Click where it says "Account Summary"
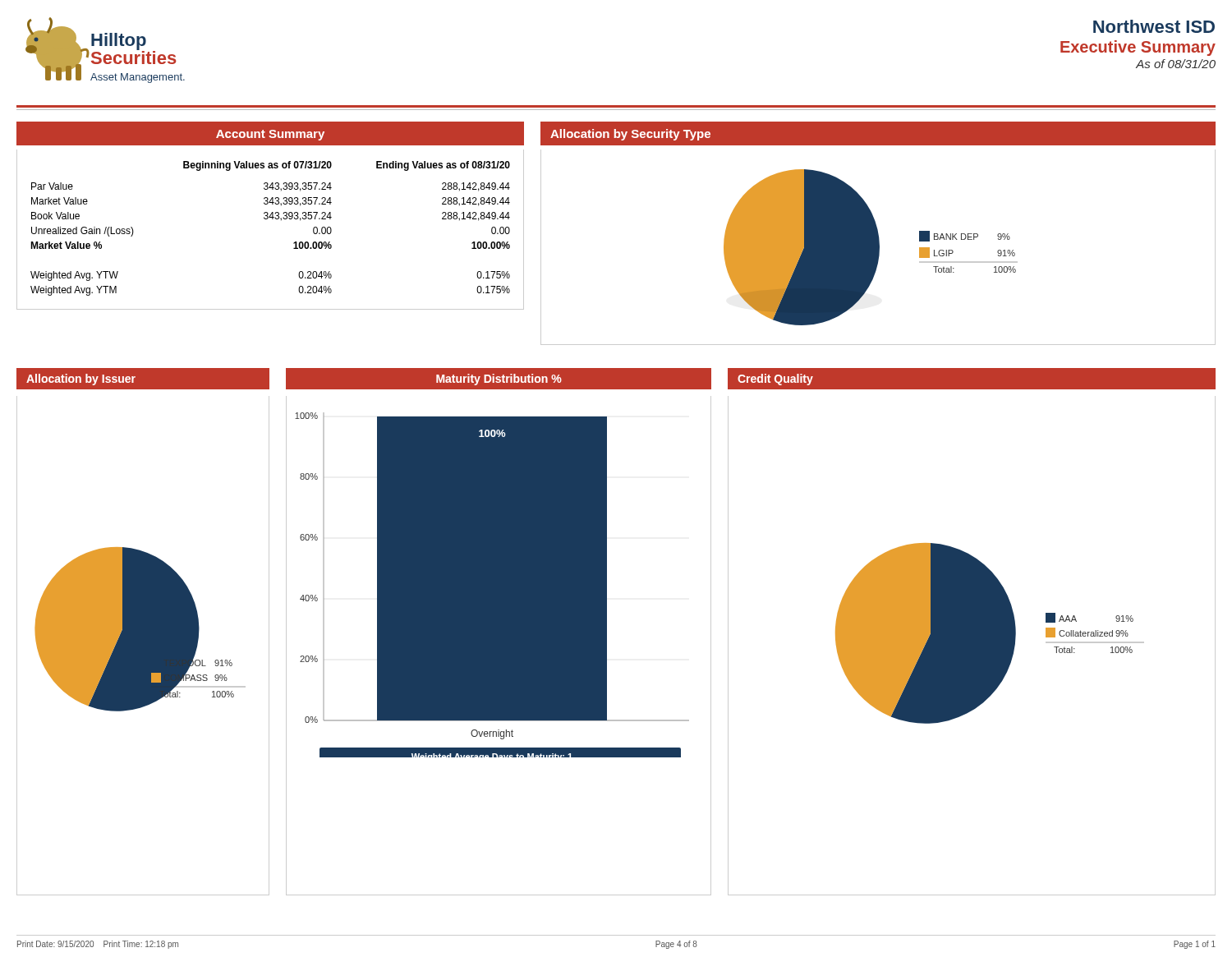 [270, 134]
